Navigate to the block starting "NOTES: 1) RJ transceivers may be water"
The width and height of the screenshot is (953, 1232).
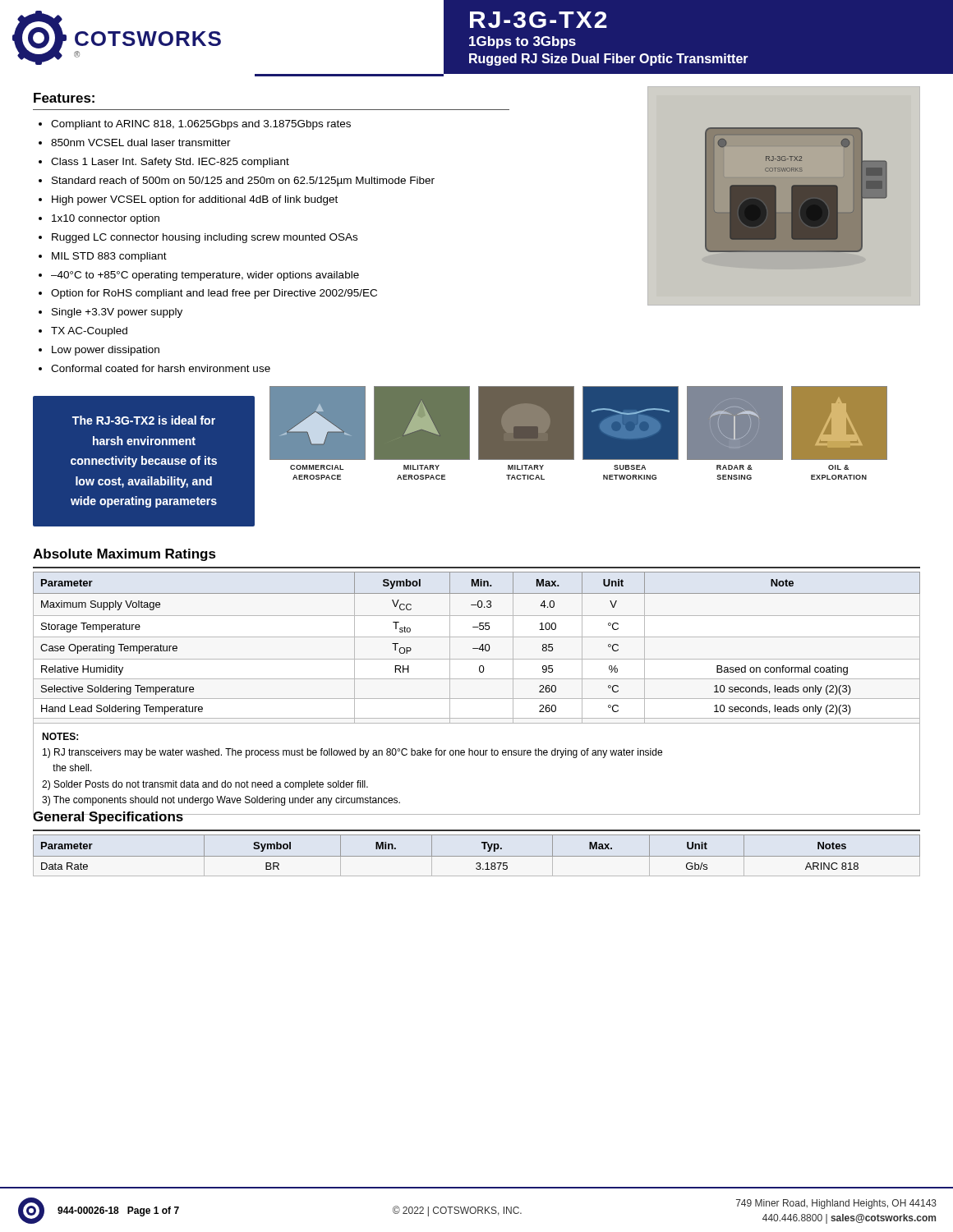(x=60, y=736)
